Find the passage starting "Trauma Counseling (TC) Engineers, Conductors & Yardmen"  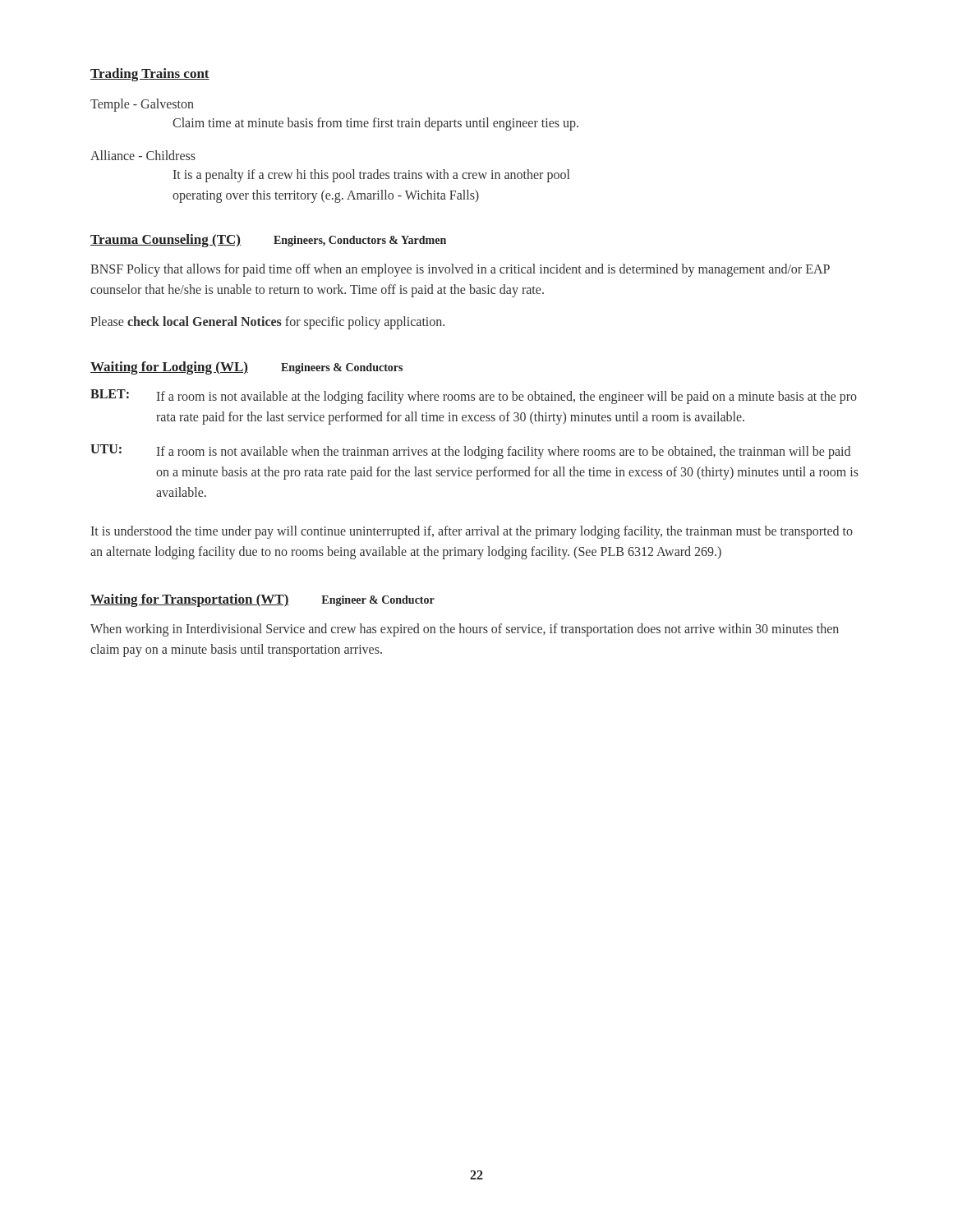click(x=268, y=240)
